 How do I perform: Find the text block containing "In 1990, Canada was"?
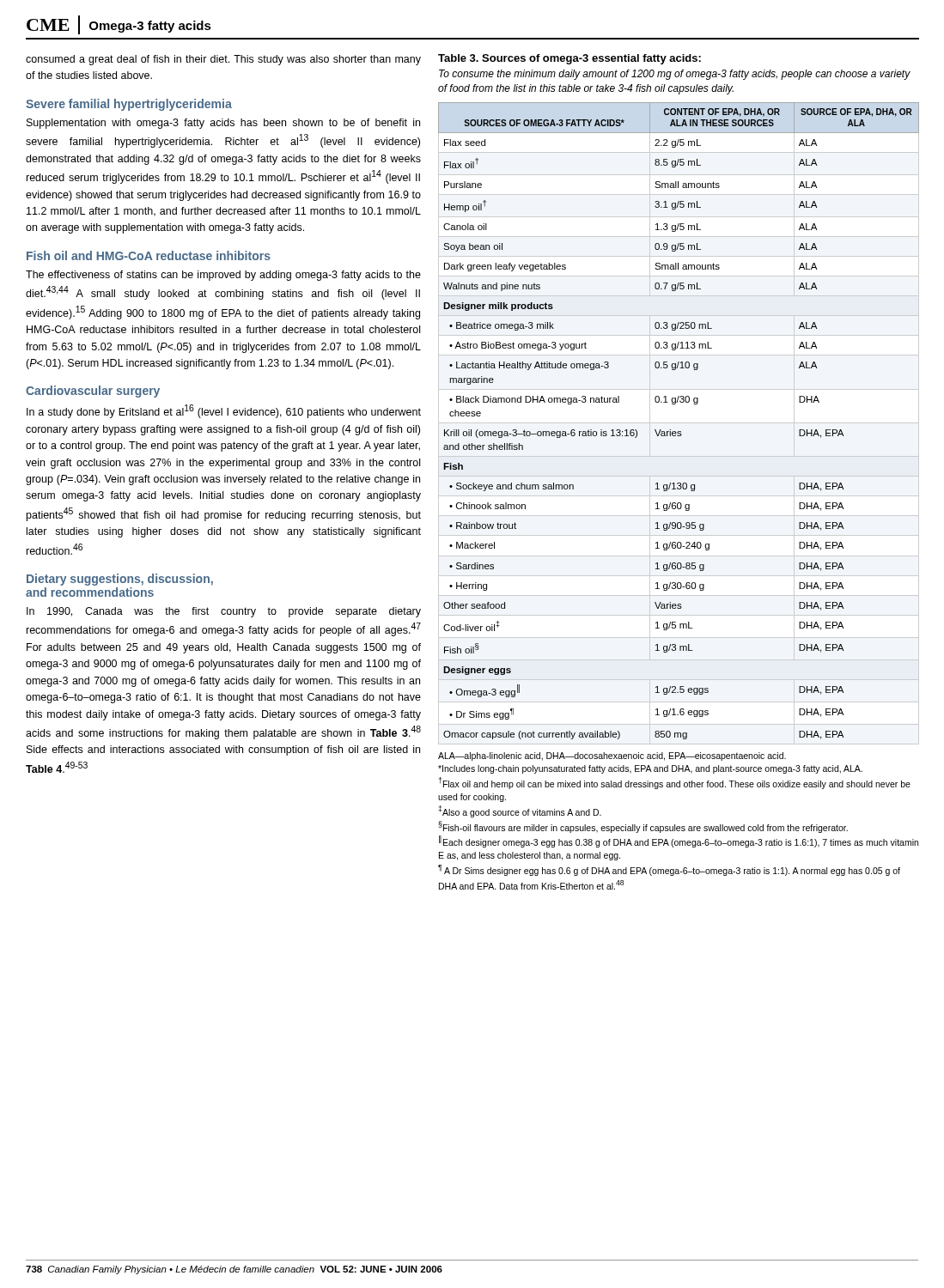[x=223, y=690]
